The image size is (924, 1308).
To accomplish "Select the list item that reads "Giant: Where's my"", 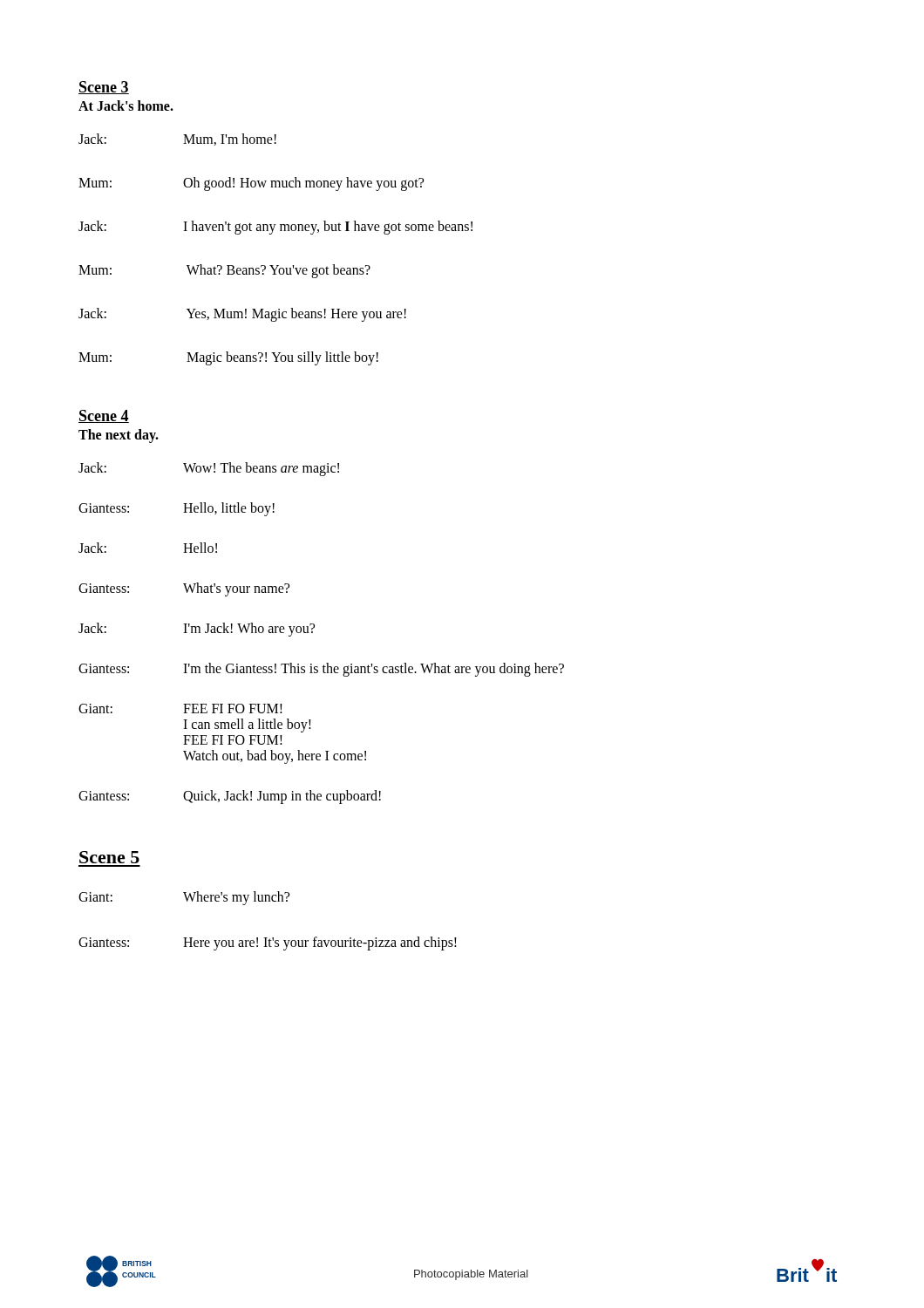I will (x=184, y=898).
